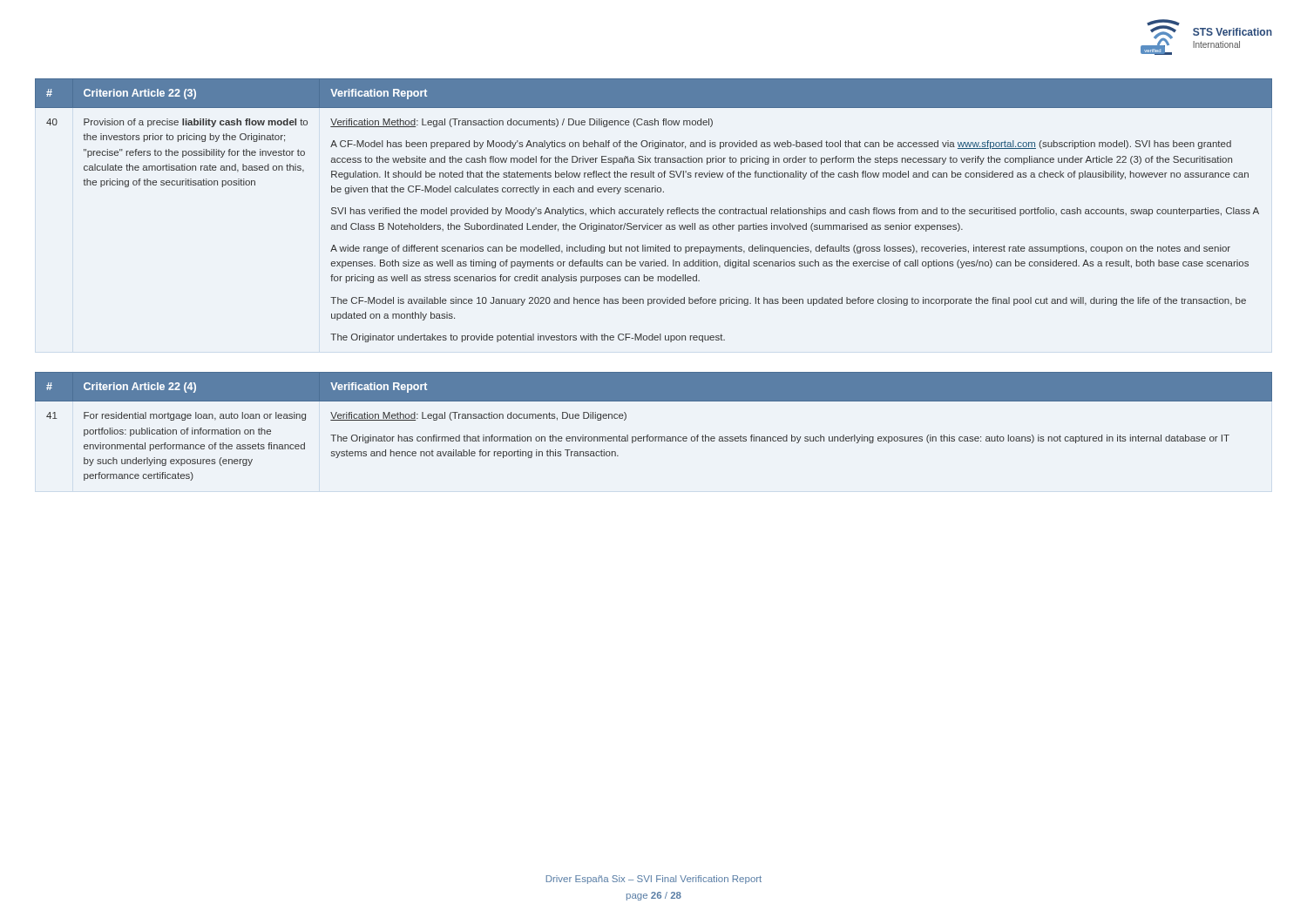
Task: Locate the logo
Action: coord(1206,38)
